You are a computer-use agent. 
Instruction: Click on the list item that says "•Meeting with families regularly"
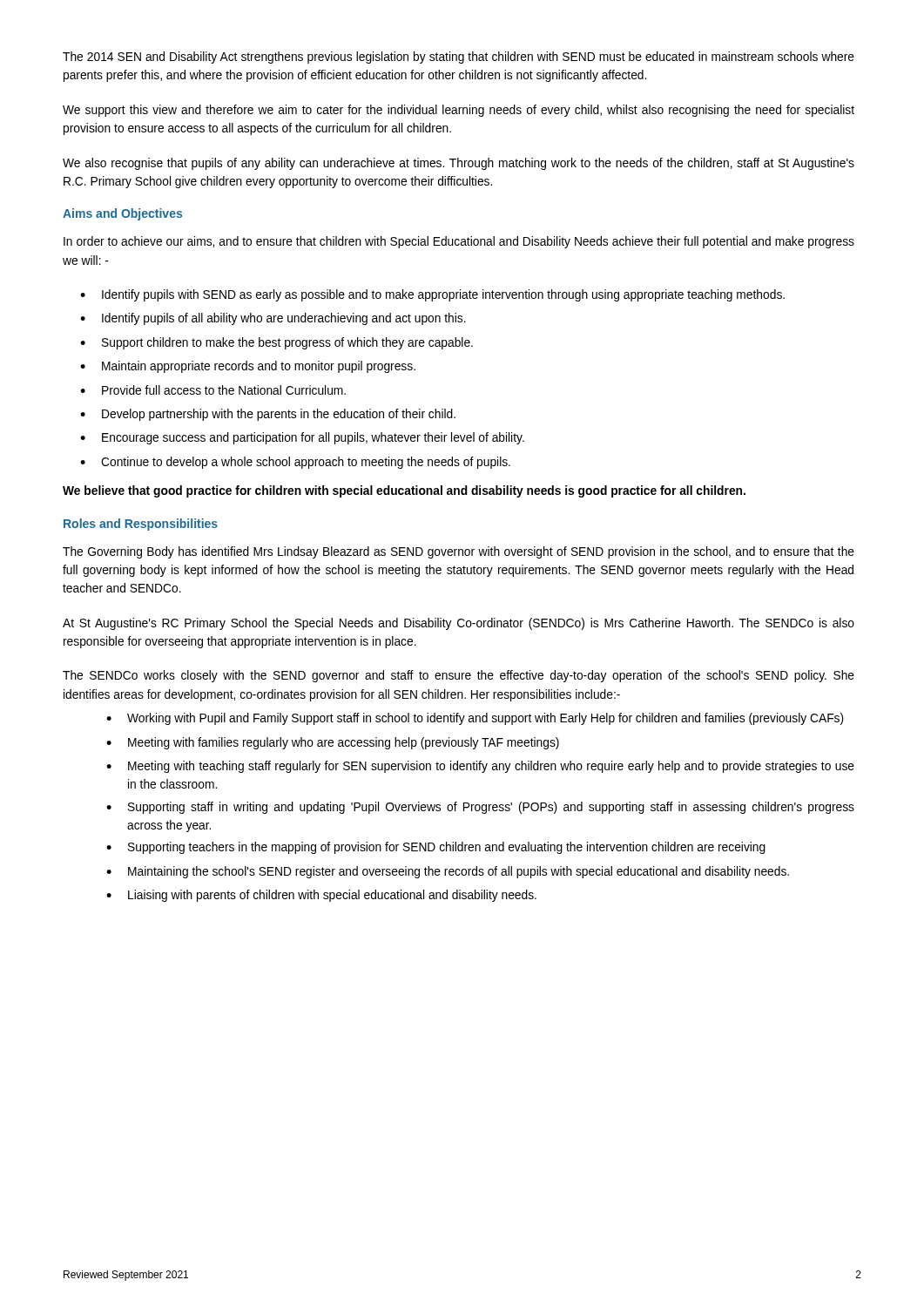point(333,743)
